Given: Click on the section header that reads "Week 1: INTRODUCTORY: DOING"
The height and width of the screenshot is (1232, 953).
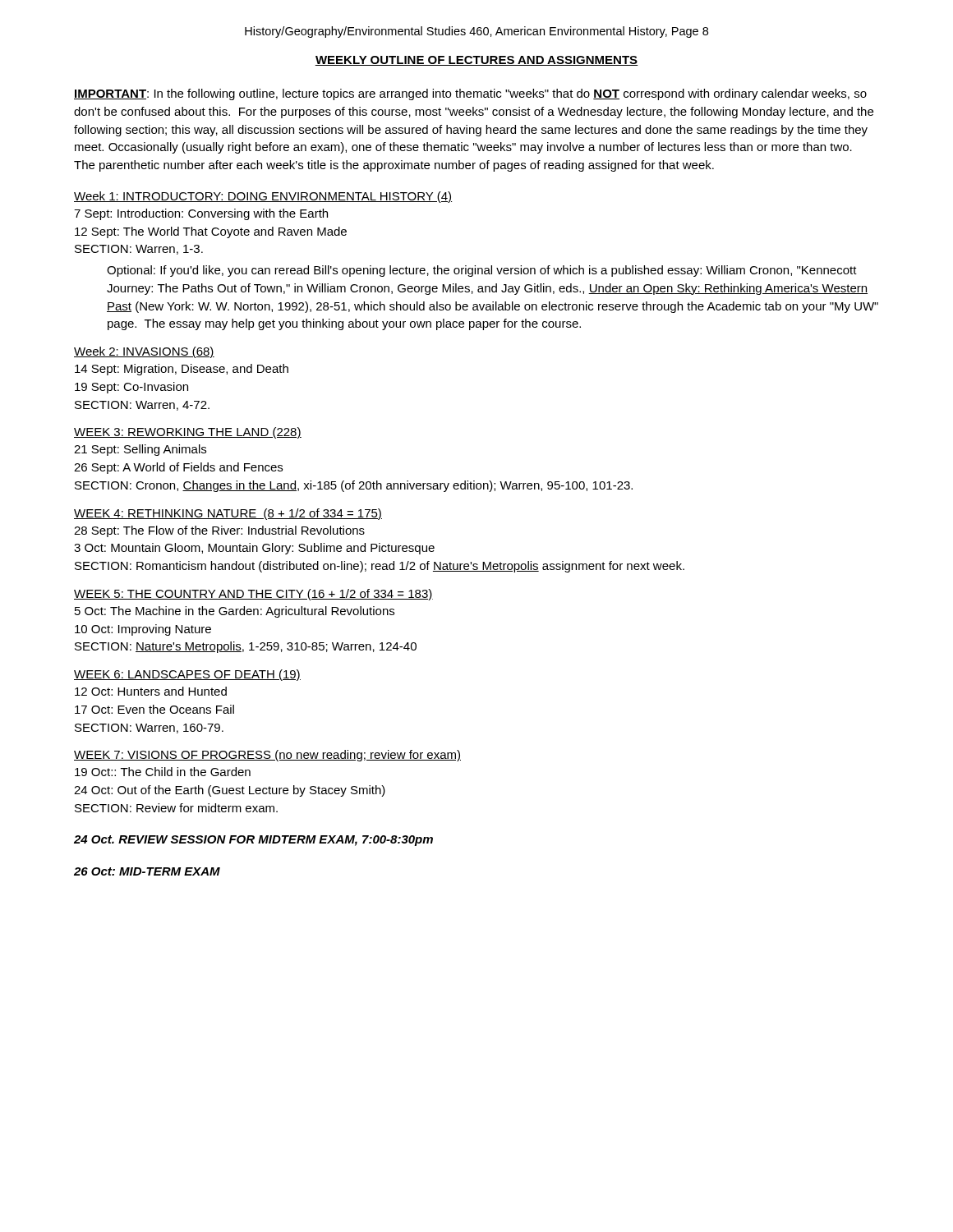Looking at the screenshot, I should click(x=263, y=196).
